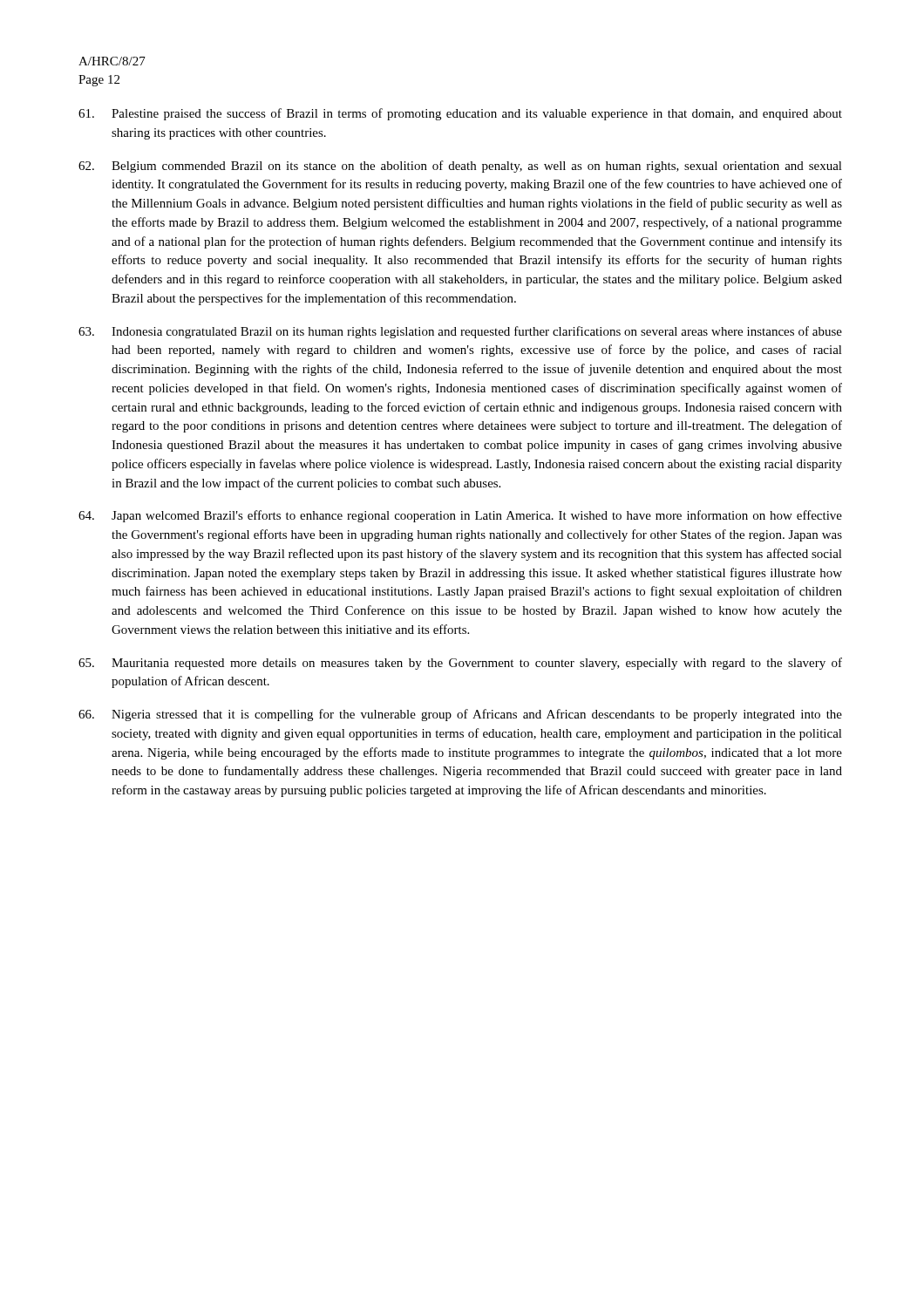Click on the text block that reads "Mauritania requested more details on"

(x=460, y=673)
